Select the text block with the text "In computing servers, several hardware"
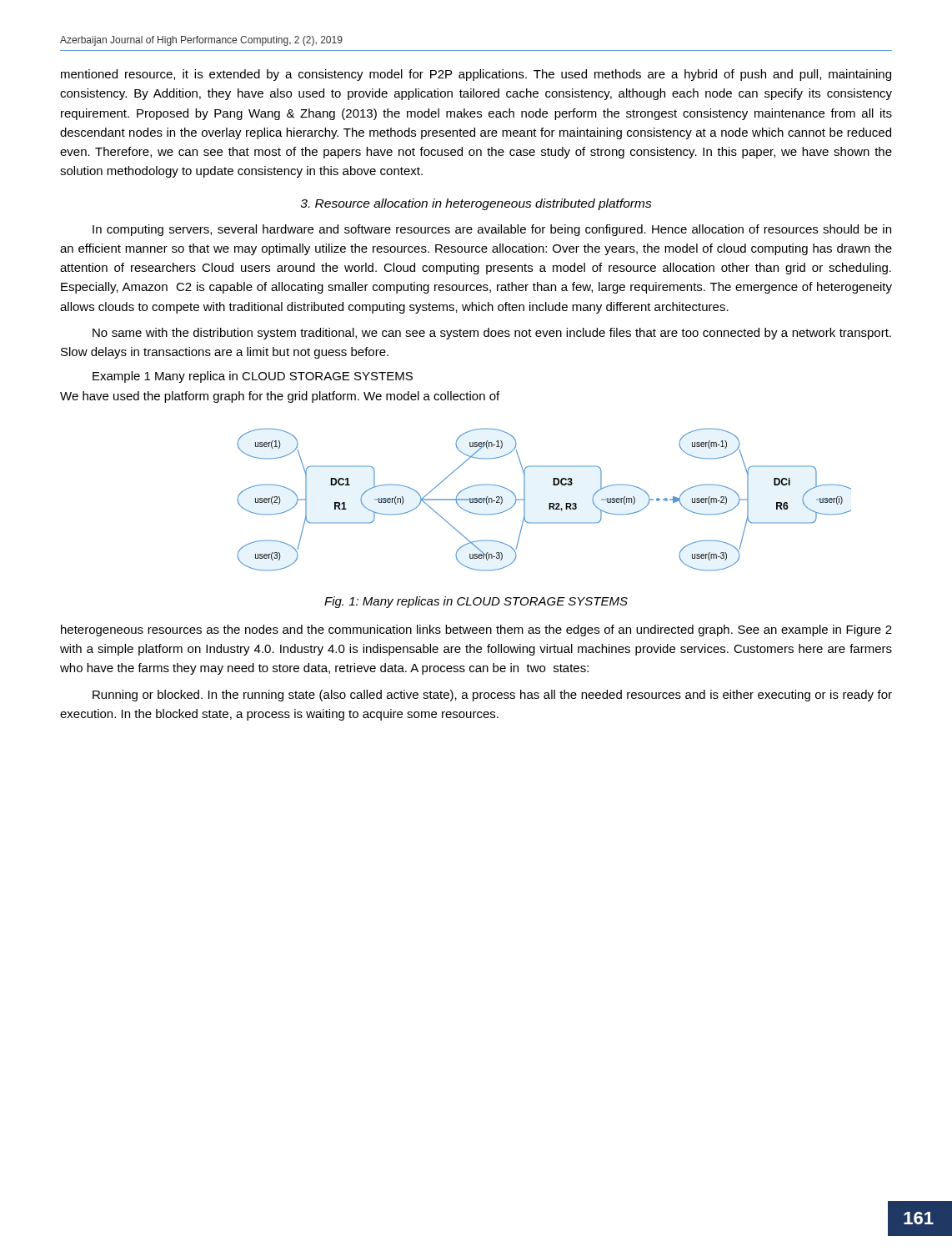 point(476,267)
